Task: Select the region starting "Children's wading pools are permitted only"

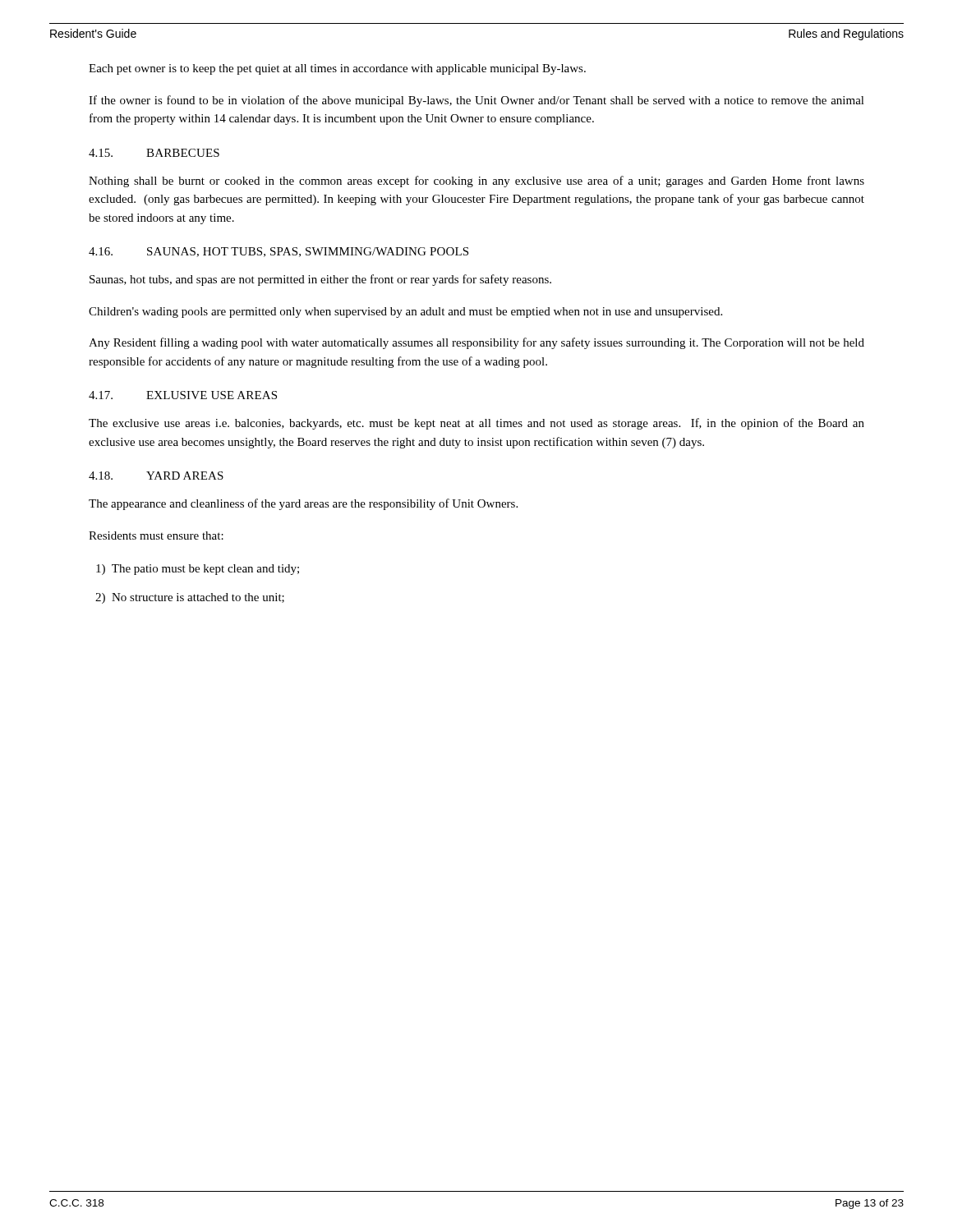Action: [406, 311]
